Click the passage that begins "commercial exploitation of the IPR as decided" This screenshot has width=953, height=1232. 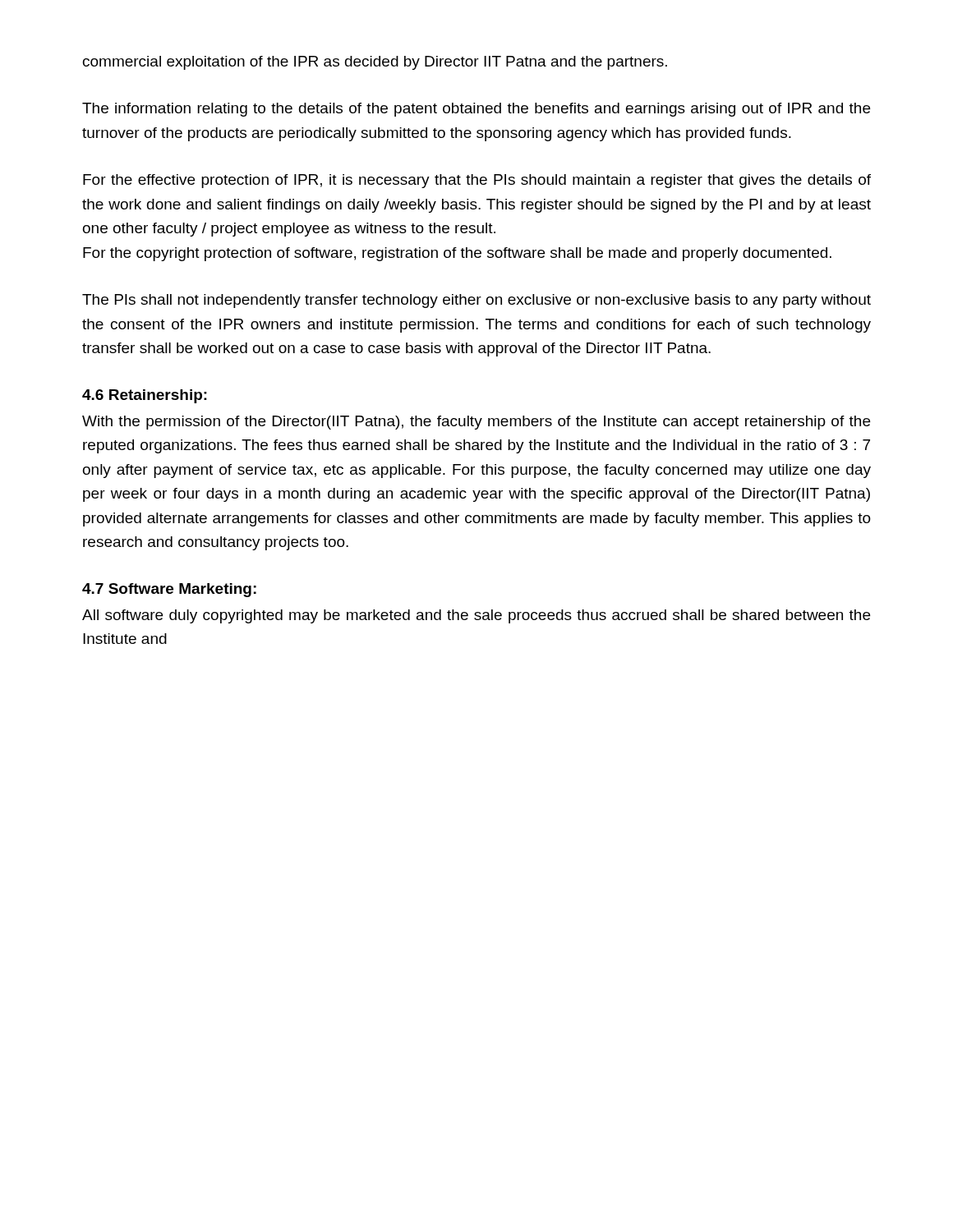tap(375, 61)
